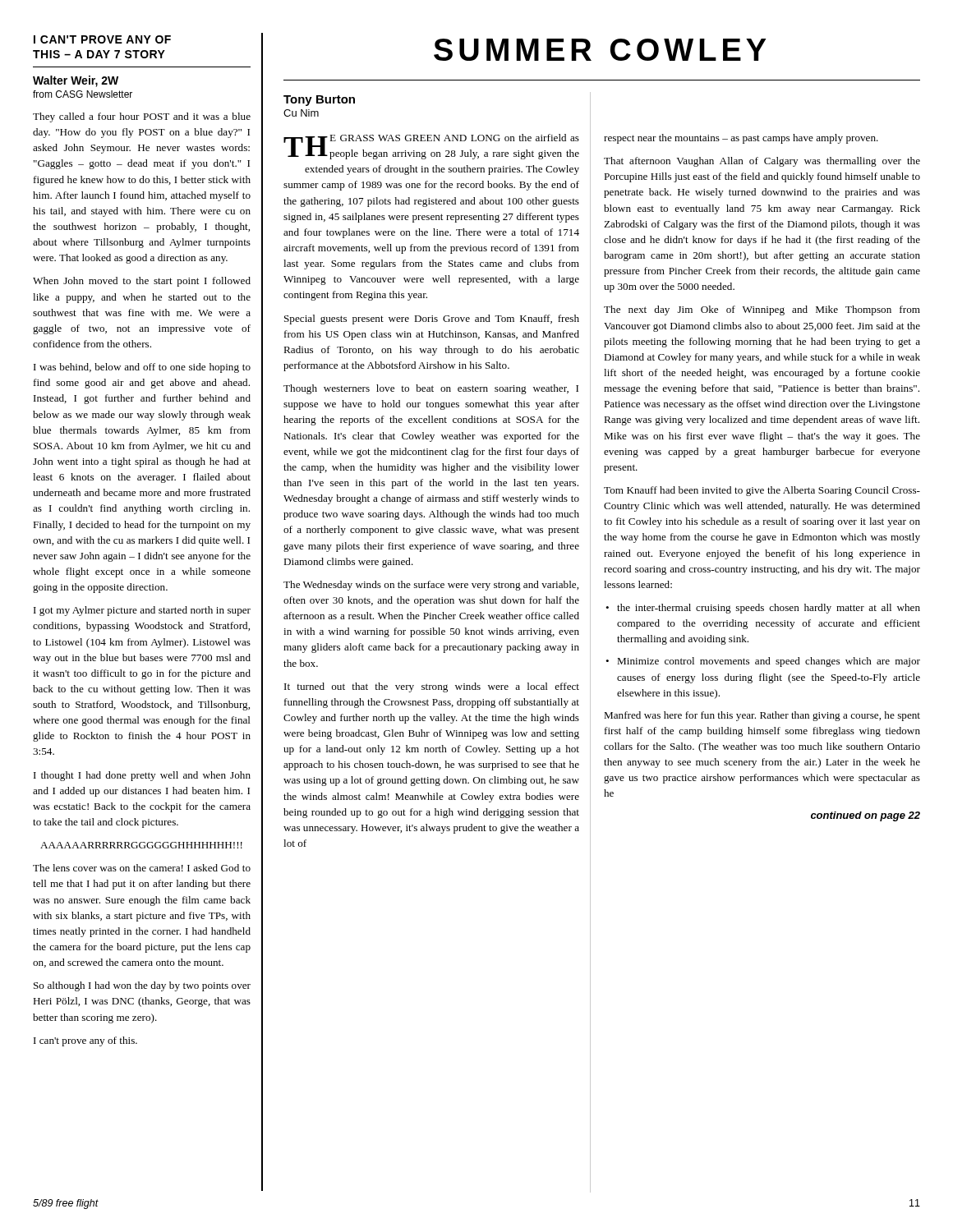Find the region starting "the inter-thermal cruising speeds chosen hardly"

[769, 623]
